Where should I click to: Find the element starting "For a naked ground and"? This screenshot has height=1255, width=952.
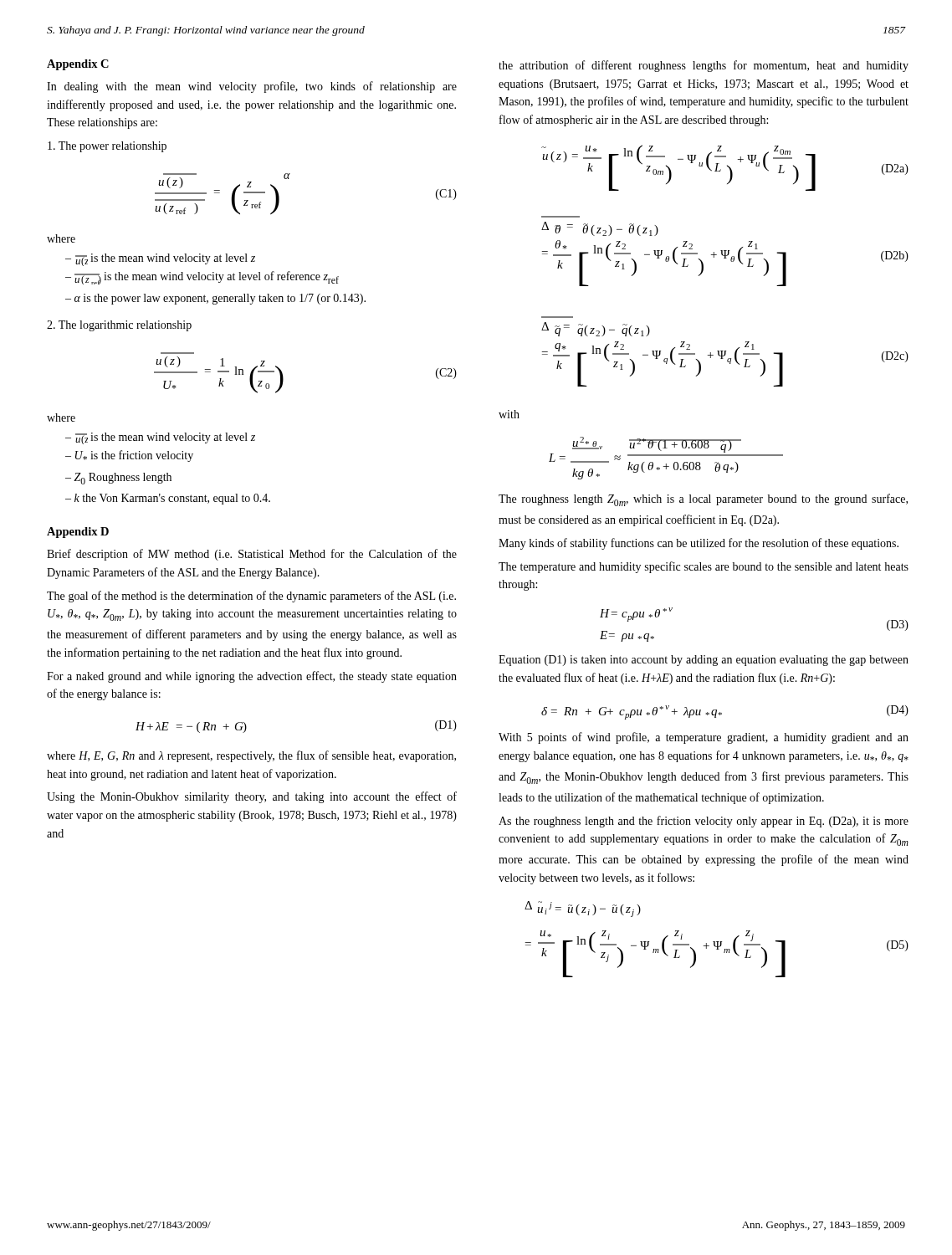(252, 685)
